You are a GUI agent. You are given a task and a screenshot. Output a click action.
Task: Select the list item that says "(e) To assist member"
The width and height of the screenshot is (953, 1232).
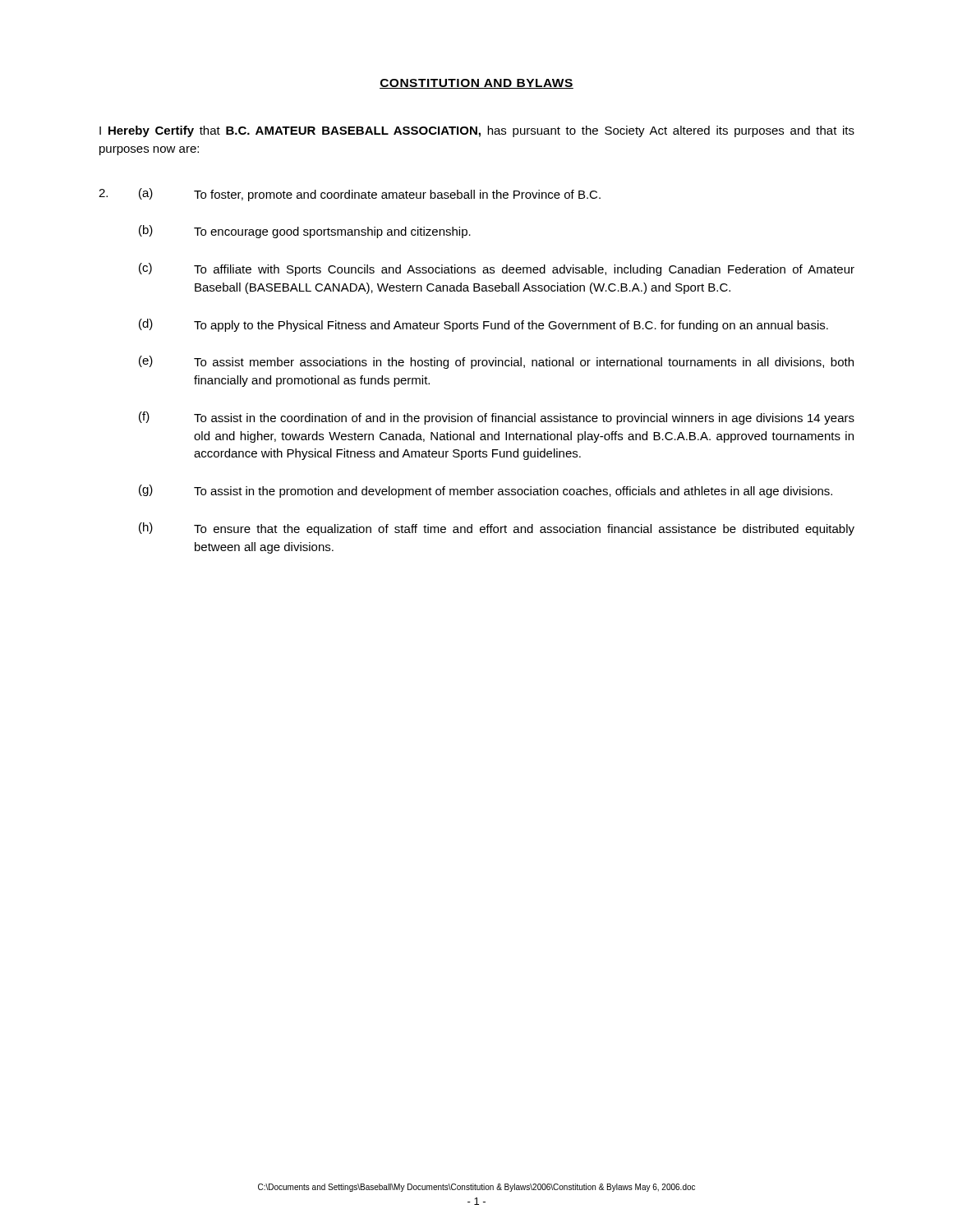point(496,371)
